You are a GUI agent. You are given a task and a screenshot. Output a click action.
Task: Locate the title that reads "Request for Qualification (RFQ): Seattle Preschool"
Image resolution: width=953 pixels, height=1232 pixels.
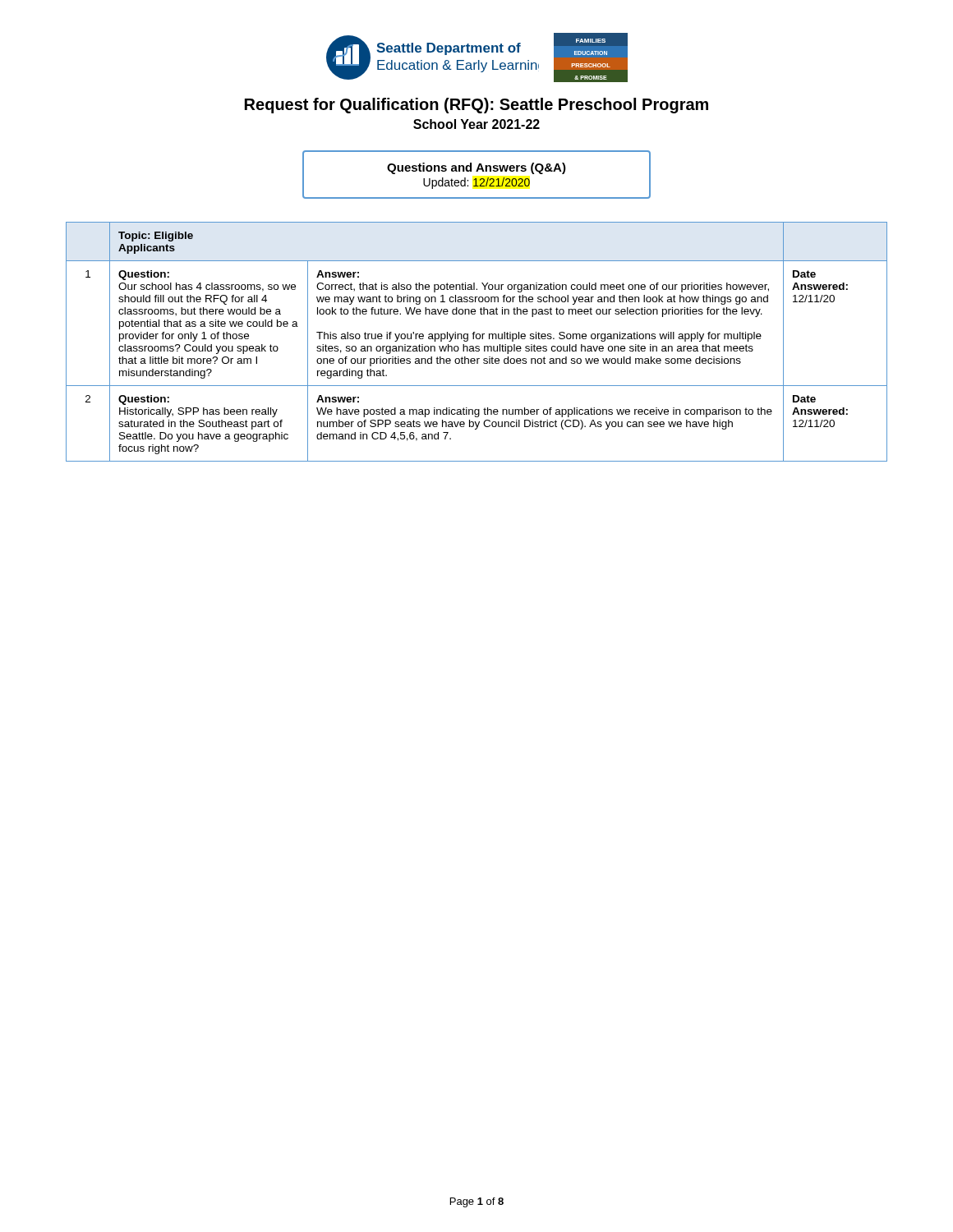point(476,114)
